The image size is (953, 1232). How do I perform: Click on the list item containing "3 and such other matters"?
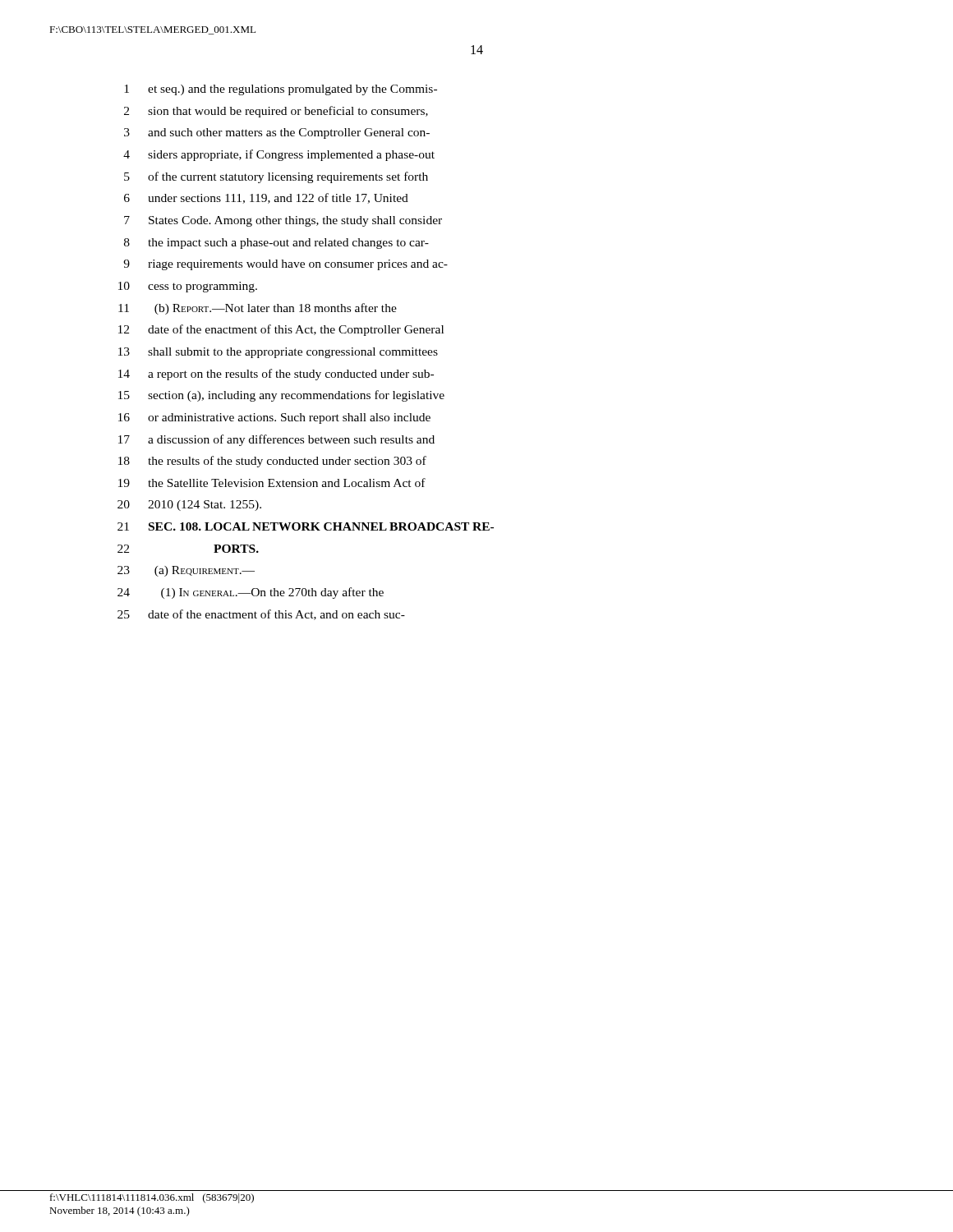pyautogui.click(x=277, y=133)
